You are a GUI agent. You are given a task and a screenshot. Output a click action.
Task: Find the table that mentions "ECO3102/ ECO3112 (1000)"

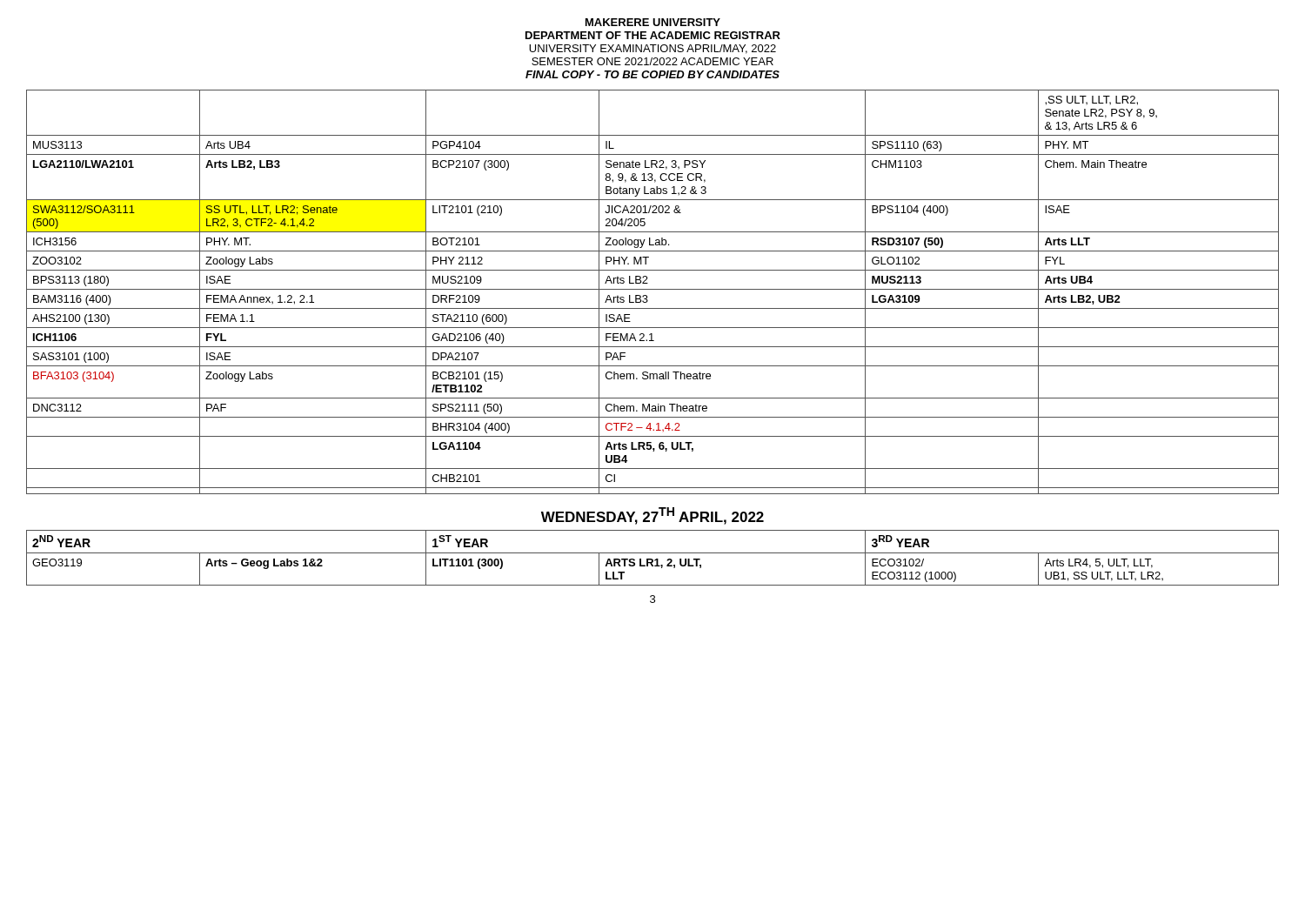coord(652,558)
